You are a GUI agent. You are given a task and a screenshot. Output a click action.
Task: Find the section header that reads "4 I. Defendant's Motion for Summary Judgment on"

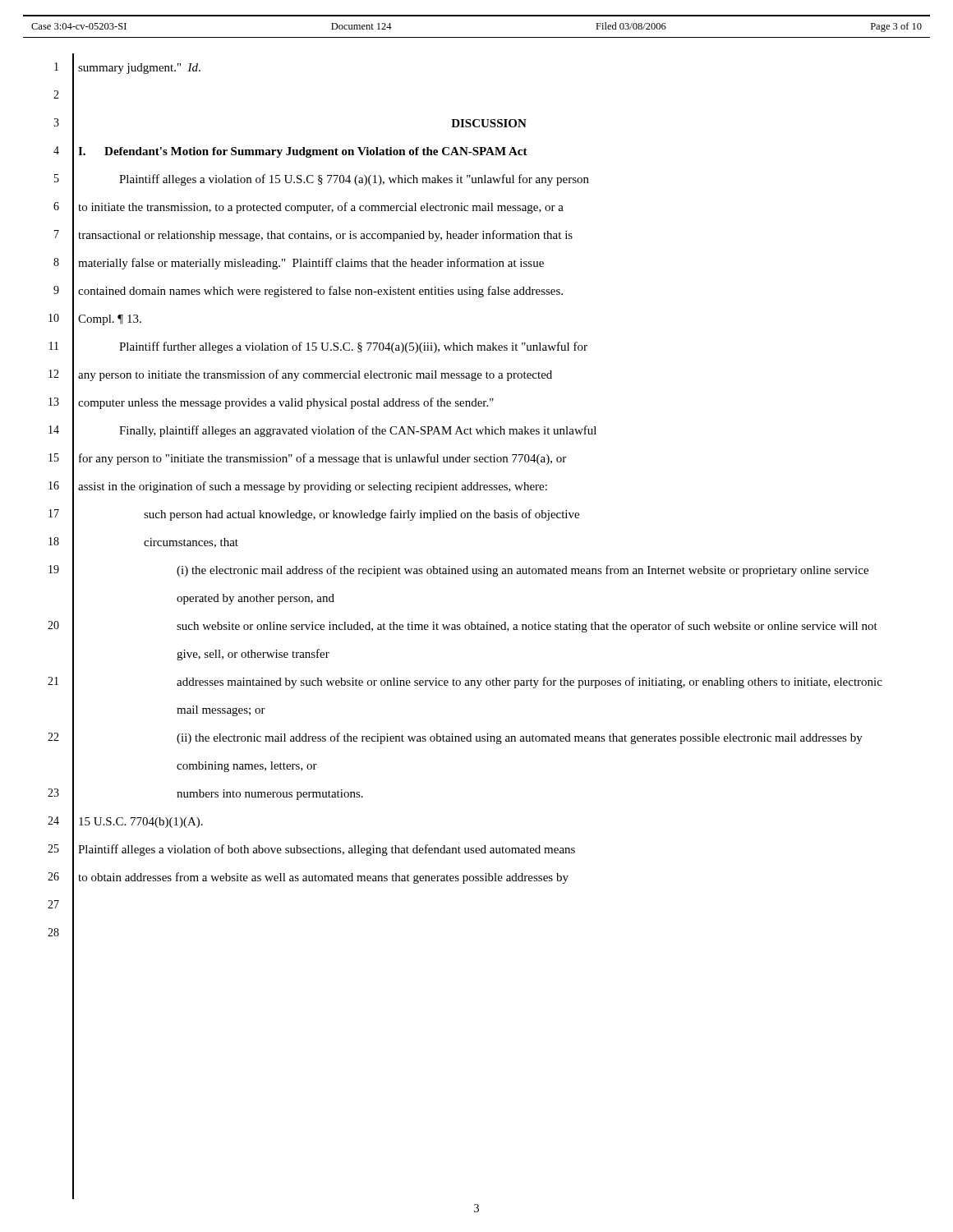click(x=489, y=151)
